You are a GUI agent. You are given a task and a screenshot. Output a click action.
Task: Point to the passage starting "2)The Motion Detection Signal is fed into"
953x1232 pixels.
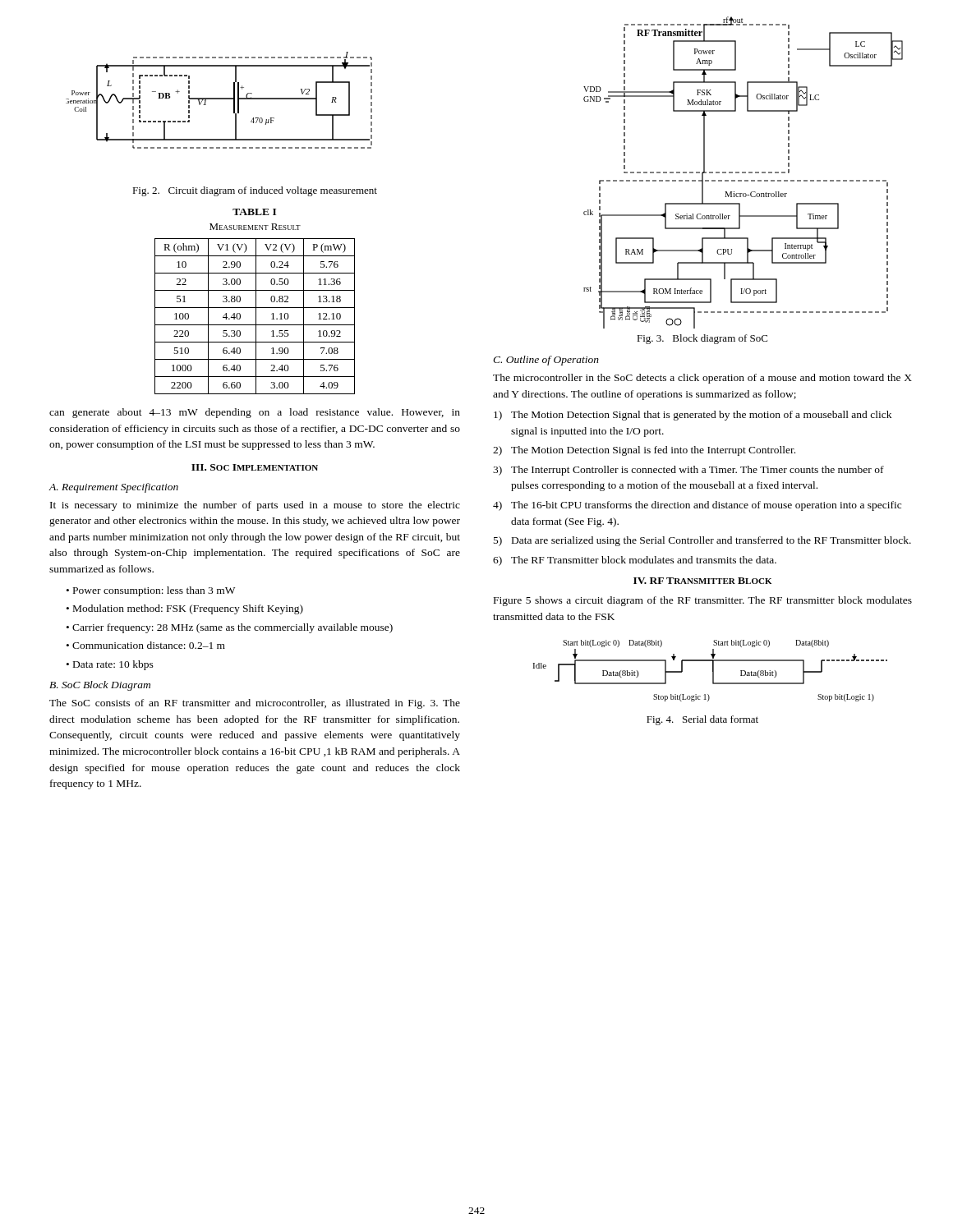(x=645, y=450)
